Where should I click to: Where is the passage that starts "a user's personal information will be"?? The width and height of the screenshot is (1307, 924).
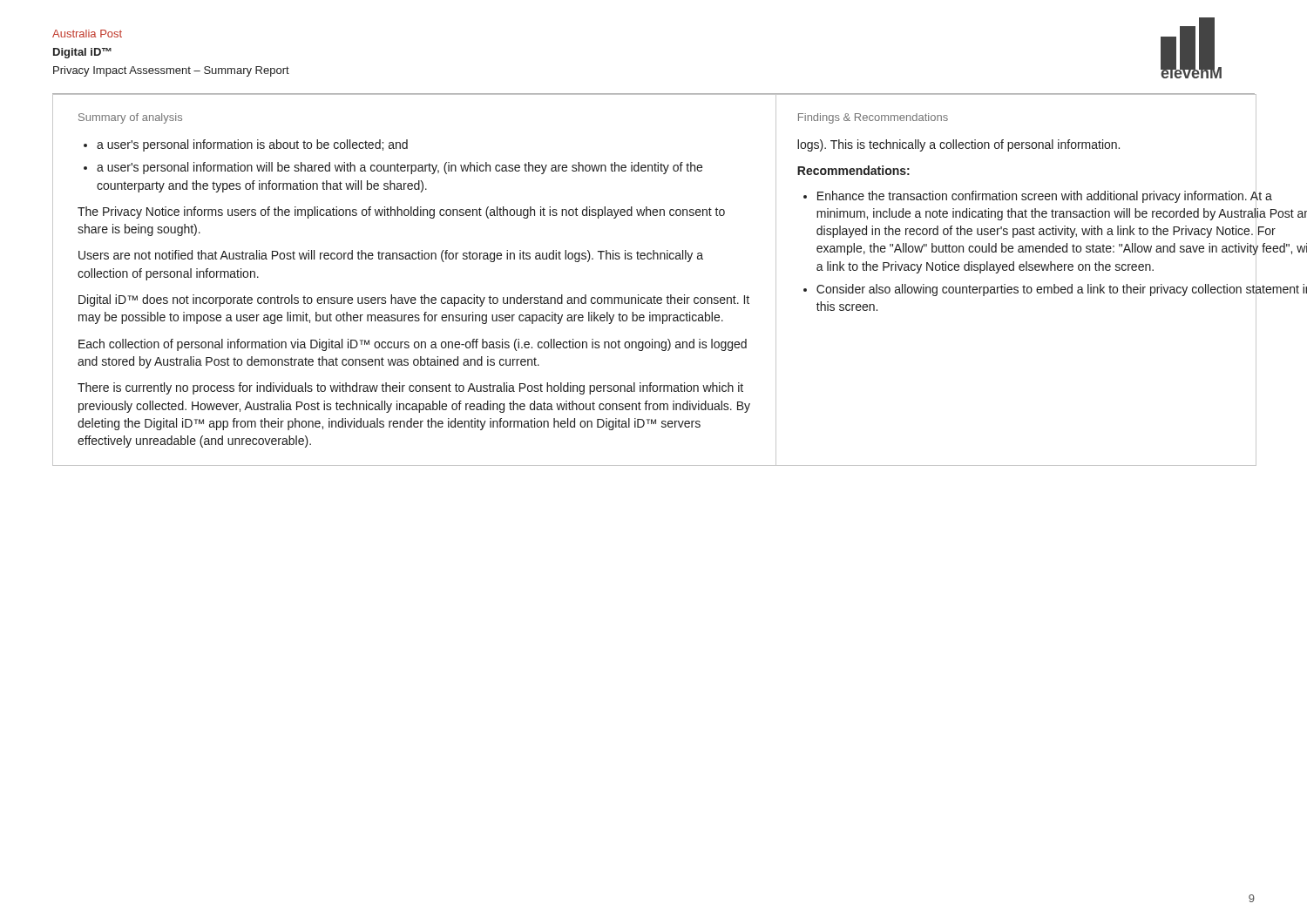pyautogui.click(x=400, y=176)
